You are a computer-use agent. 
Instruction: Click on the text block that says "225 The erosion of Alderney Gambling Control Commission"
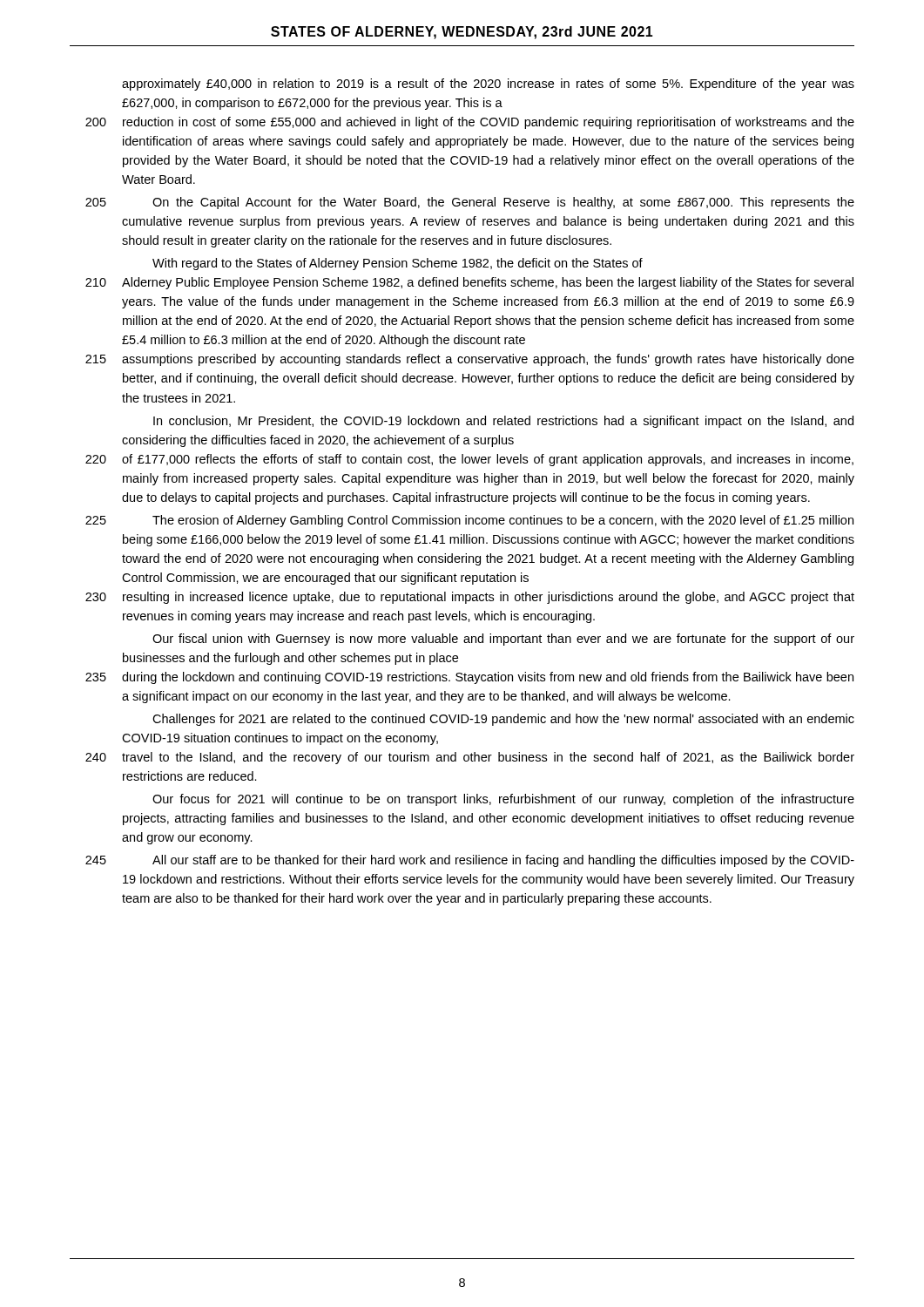tap(462, 568)
